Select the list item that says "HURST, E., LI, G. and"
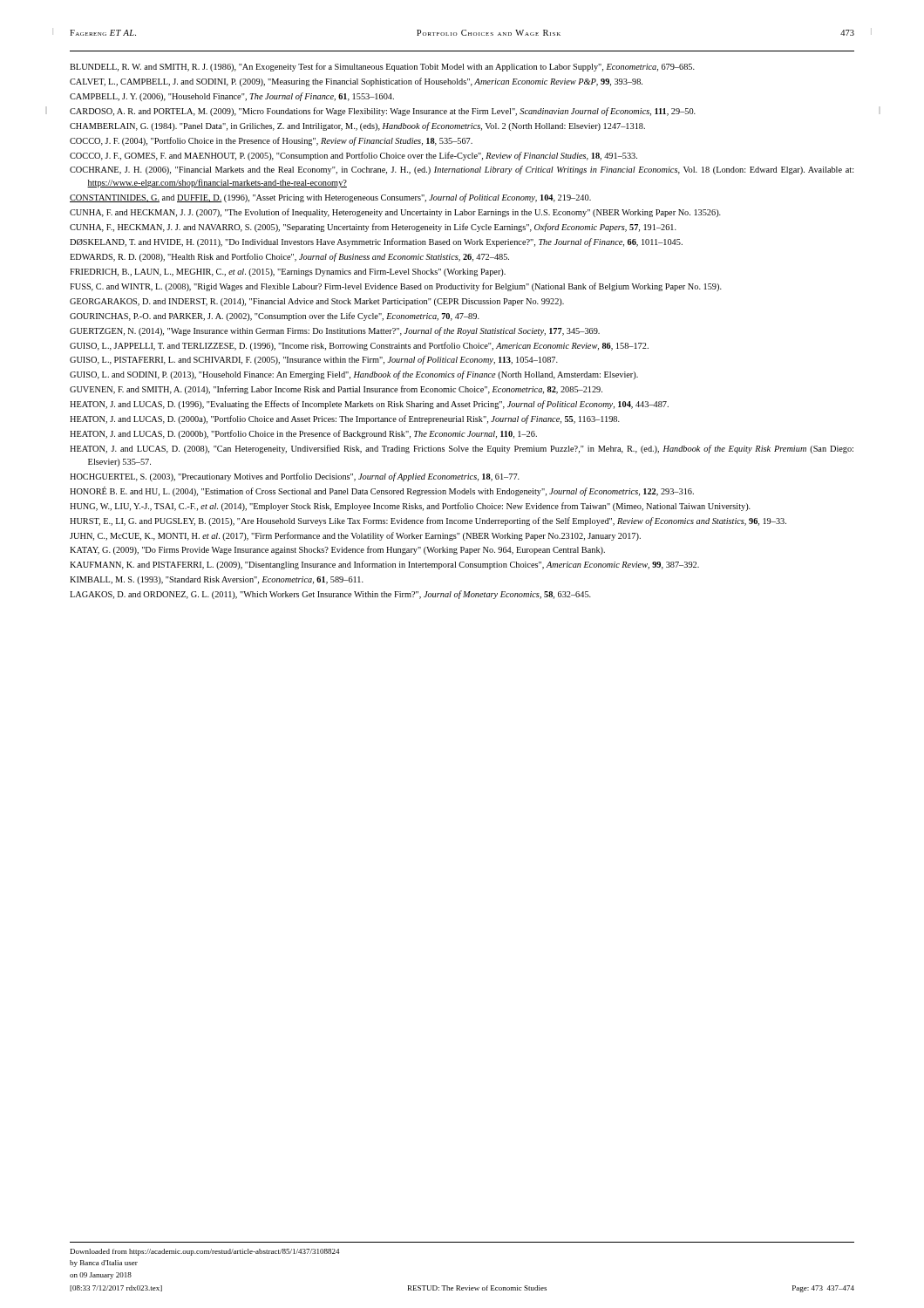 (428, 521)
